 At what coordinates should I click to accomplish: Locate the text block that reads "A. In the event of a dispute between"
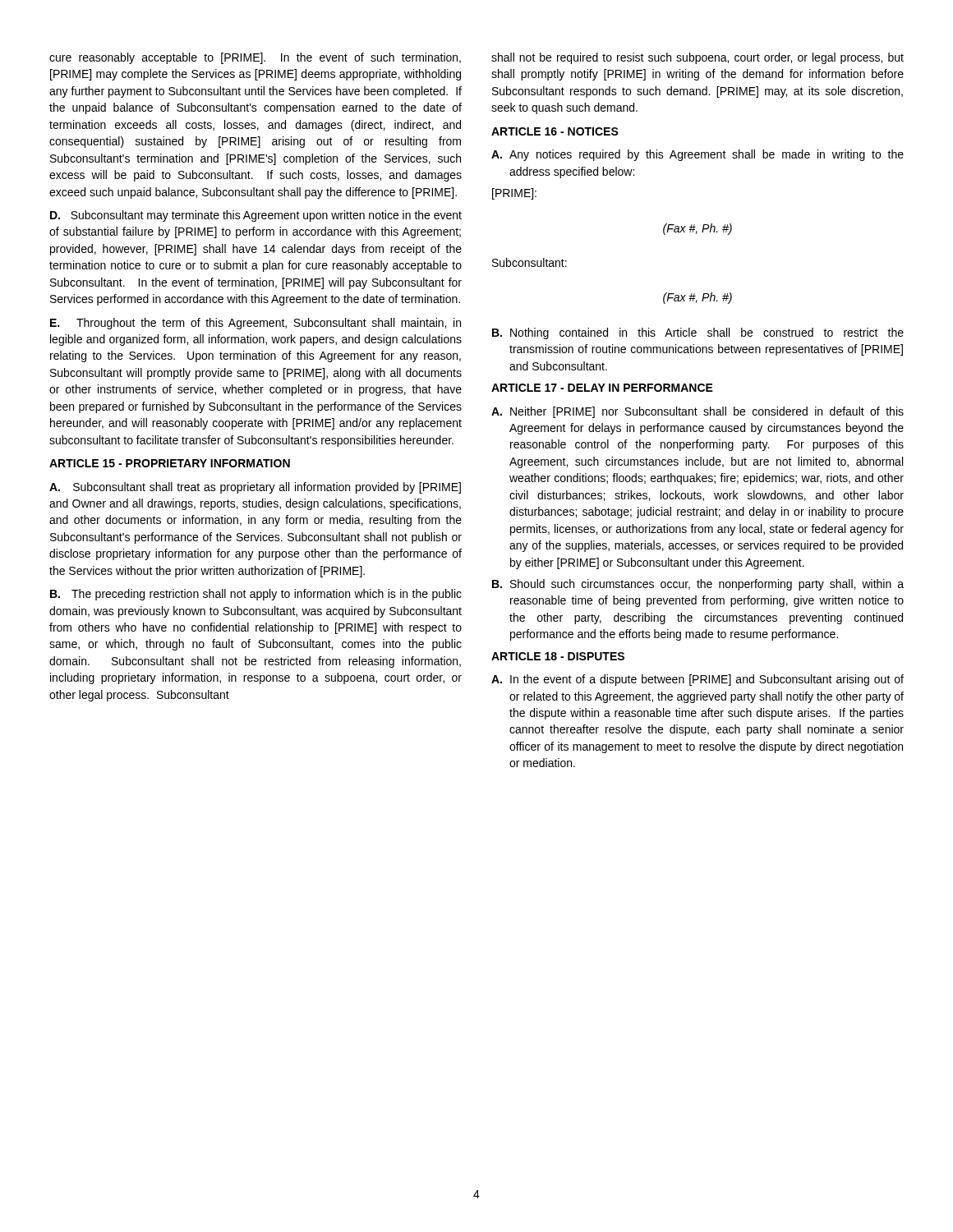[x=698, y=722]
